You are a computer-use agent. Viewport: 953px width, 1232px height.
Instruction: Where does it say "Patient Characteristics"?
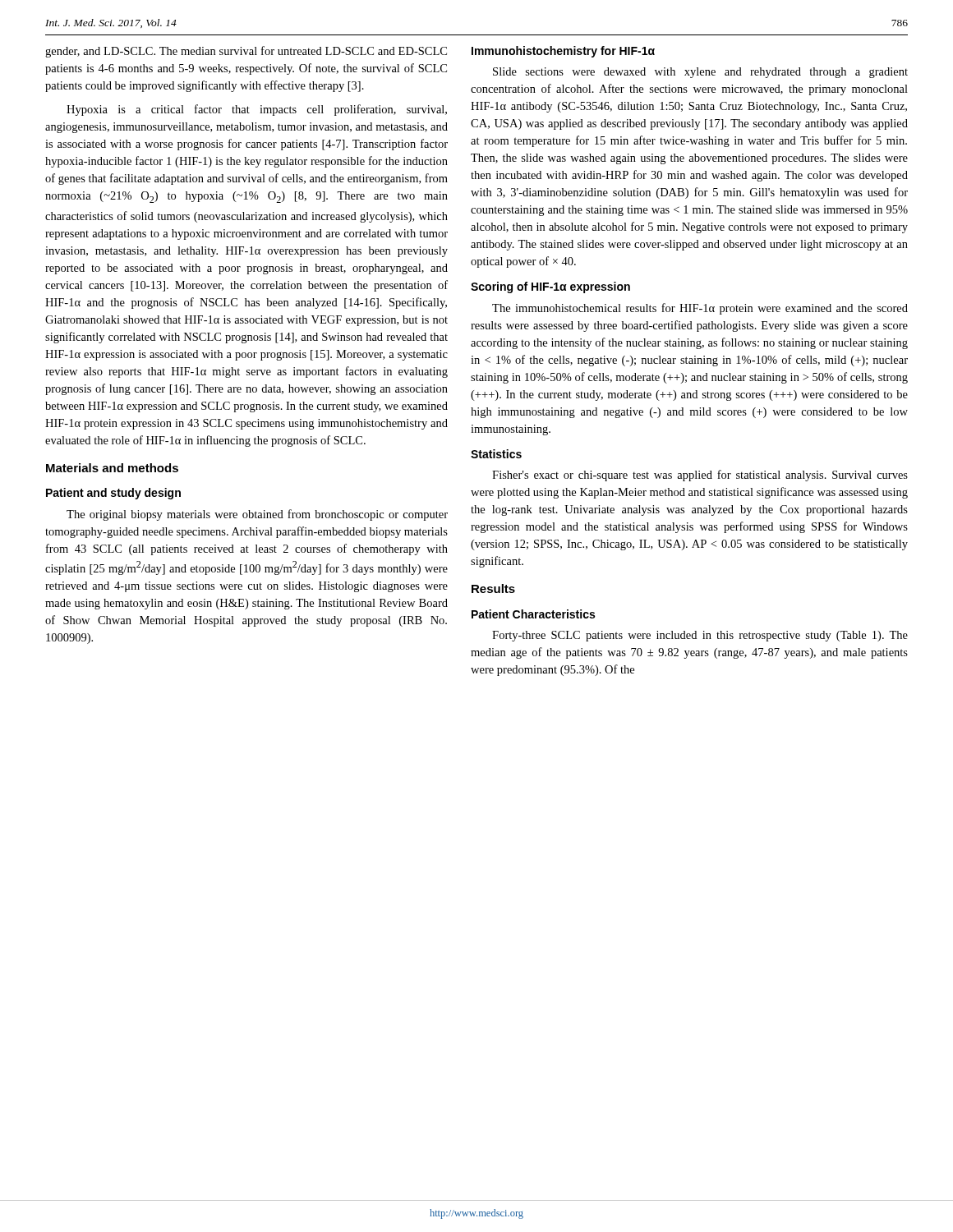tap(533, 614)
